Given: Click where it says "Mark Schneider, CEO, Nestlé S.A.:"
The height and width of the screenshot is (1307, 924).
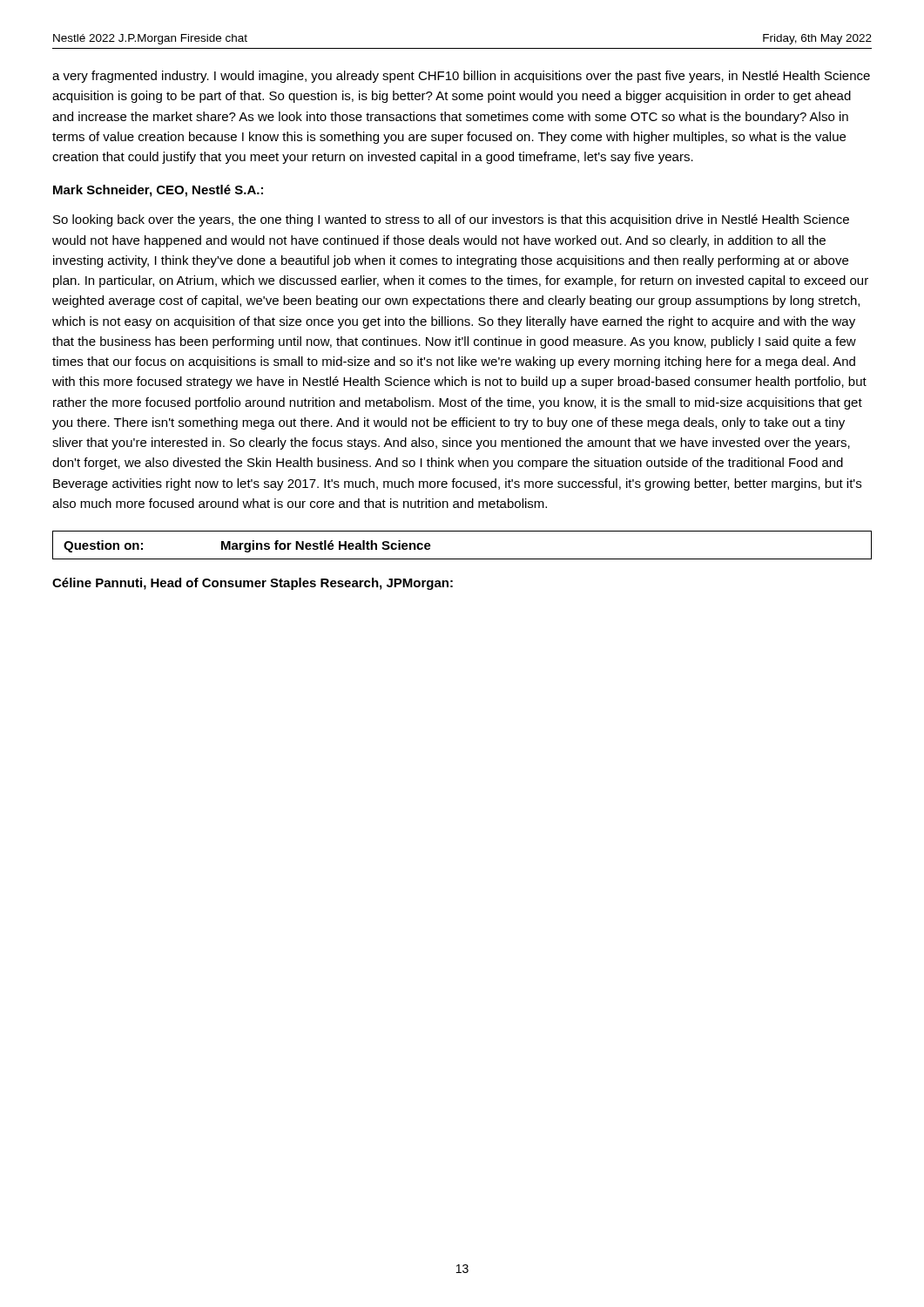Looking at the screenshot, I should pos(158,190).
